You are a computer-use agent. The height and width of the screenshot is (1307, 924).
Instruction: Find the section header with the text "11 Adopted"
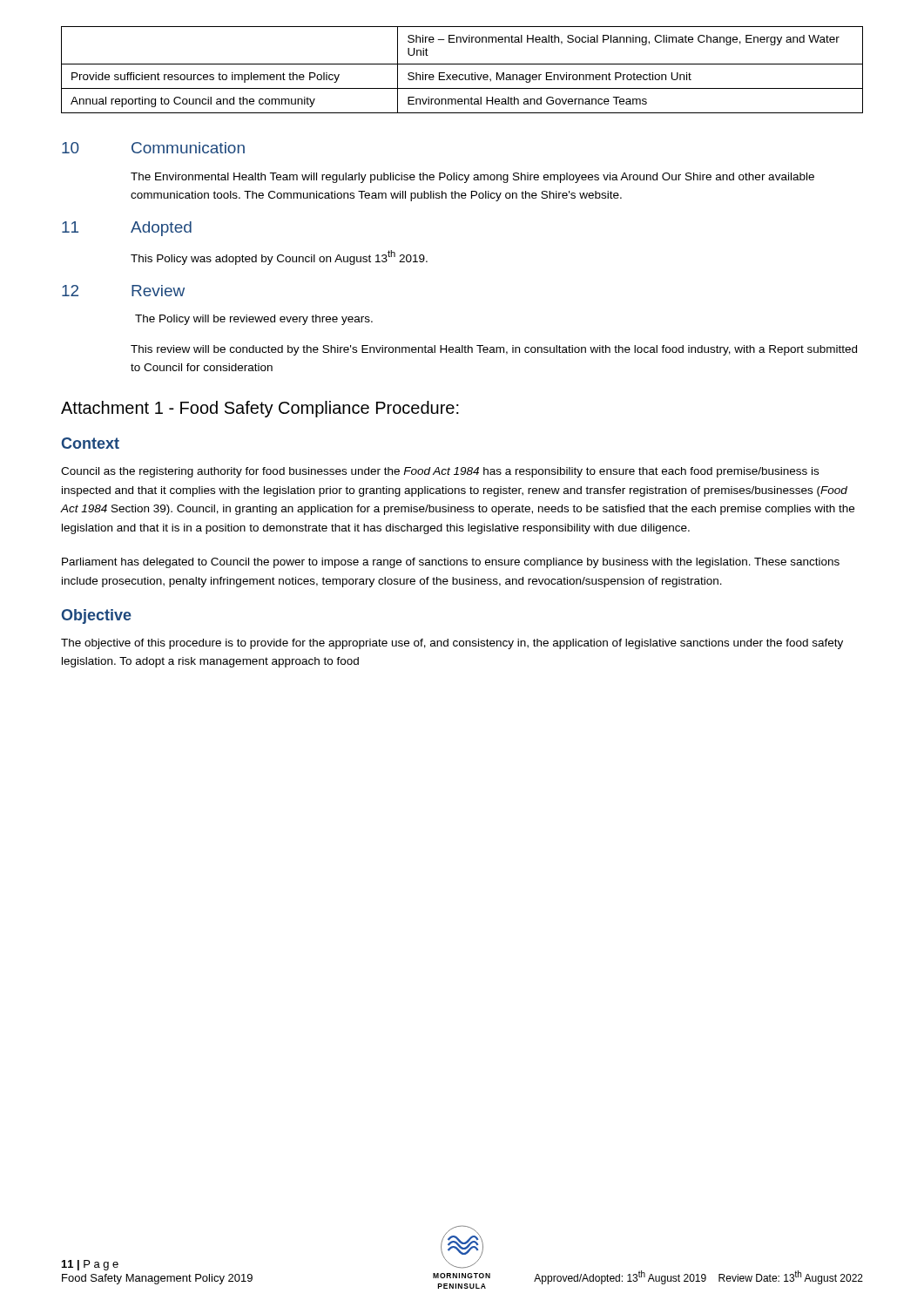coord(154,230)
